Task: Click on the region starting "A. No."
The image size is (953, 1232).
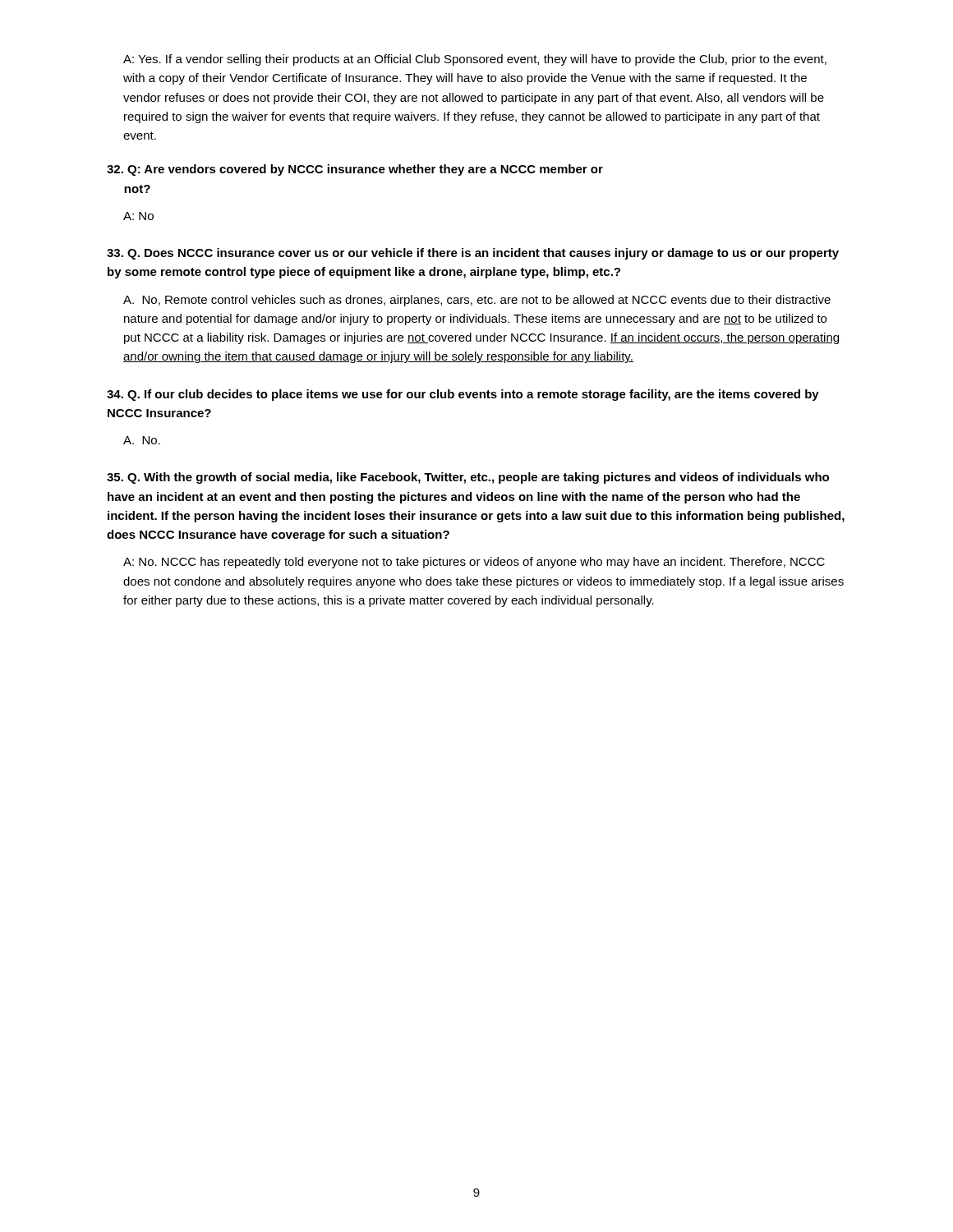Action: (x=142, y=440)
